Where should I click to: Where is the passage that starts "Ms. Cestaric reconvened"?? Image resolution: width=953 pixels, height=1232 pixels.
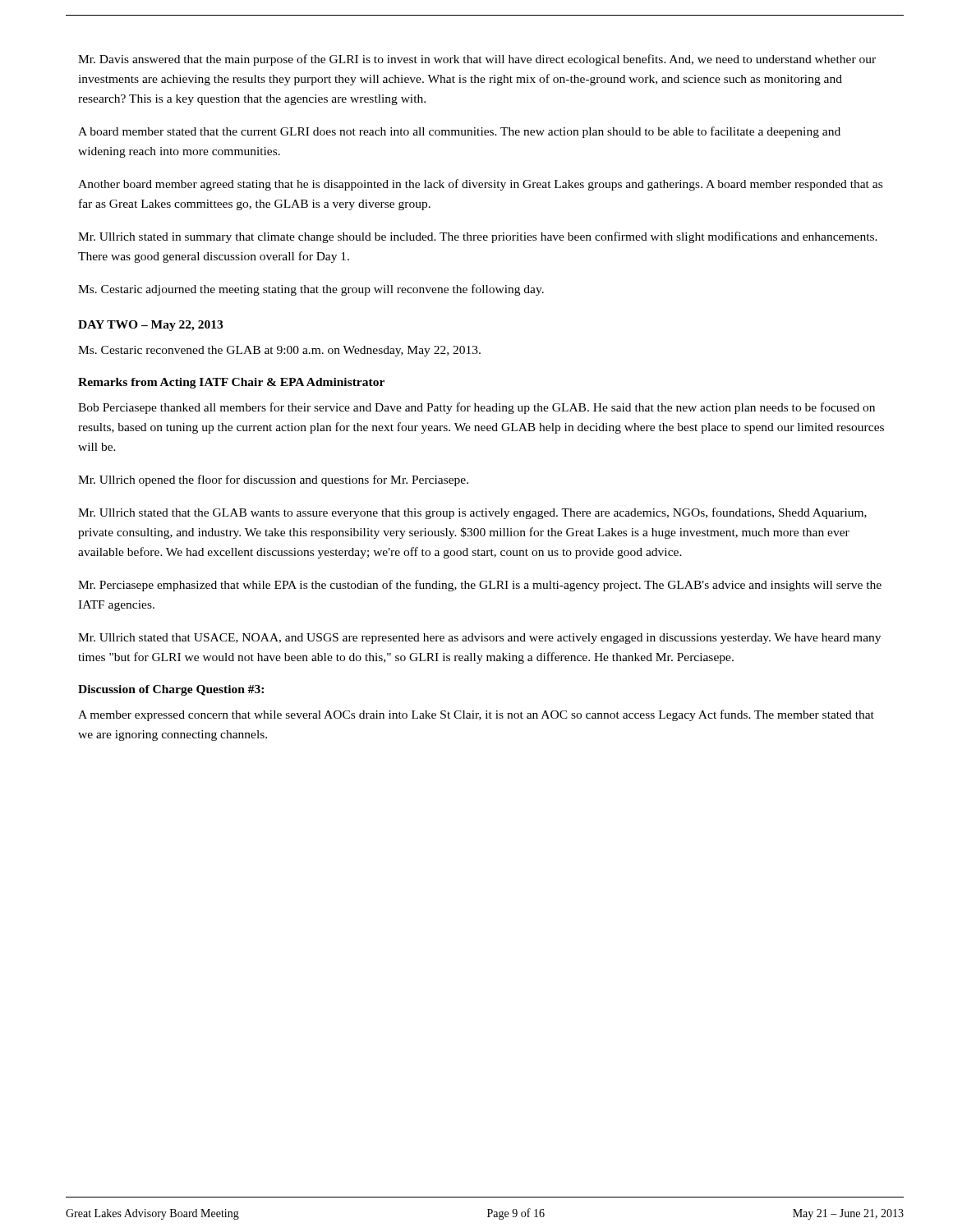(x=280, y=350)
